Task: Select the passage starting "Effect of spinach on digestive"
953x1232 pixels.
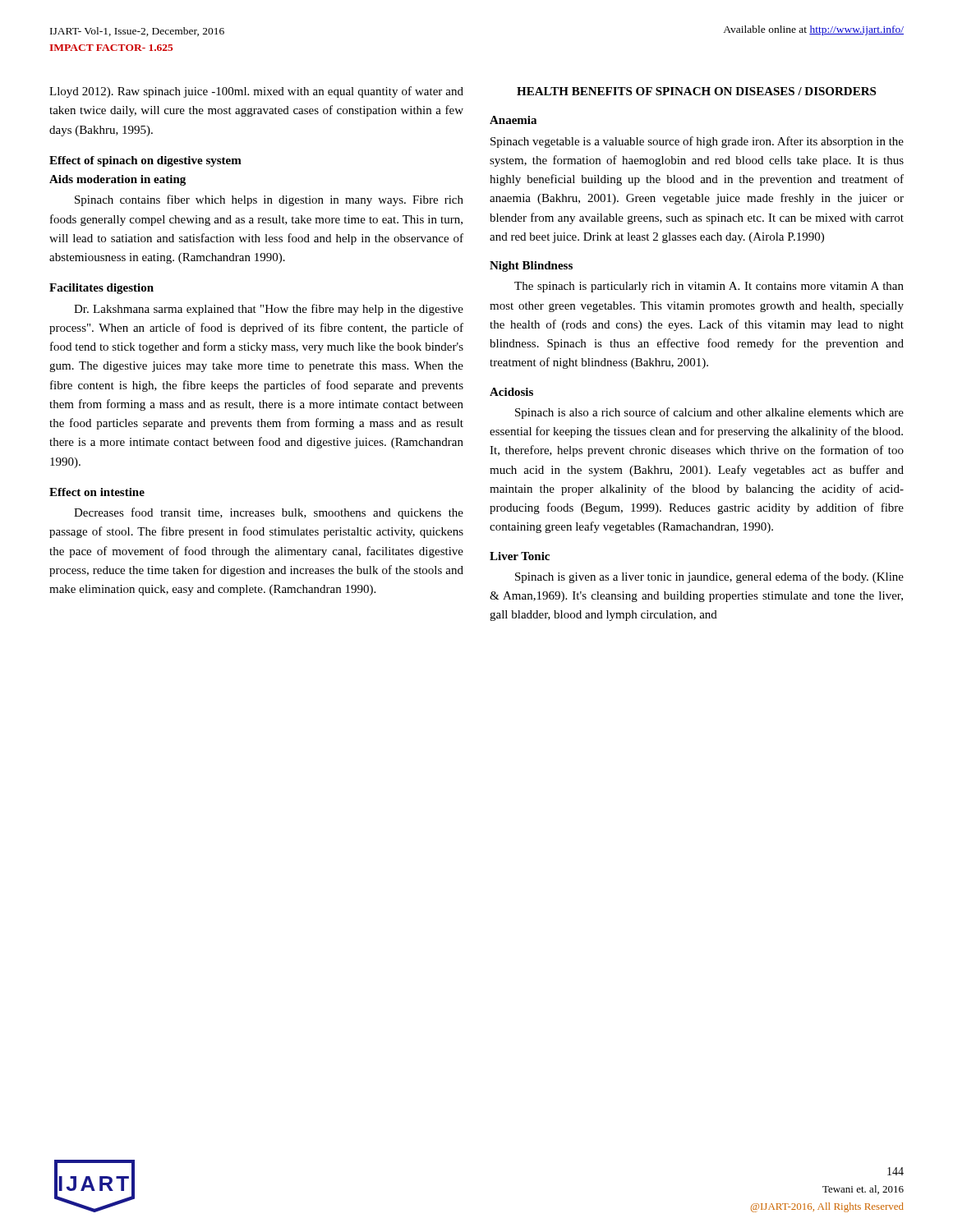Action: 145,161
